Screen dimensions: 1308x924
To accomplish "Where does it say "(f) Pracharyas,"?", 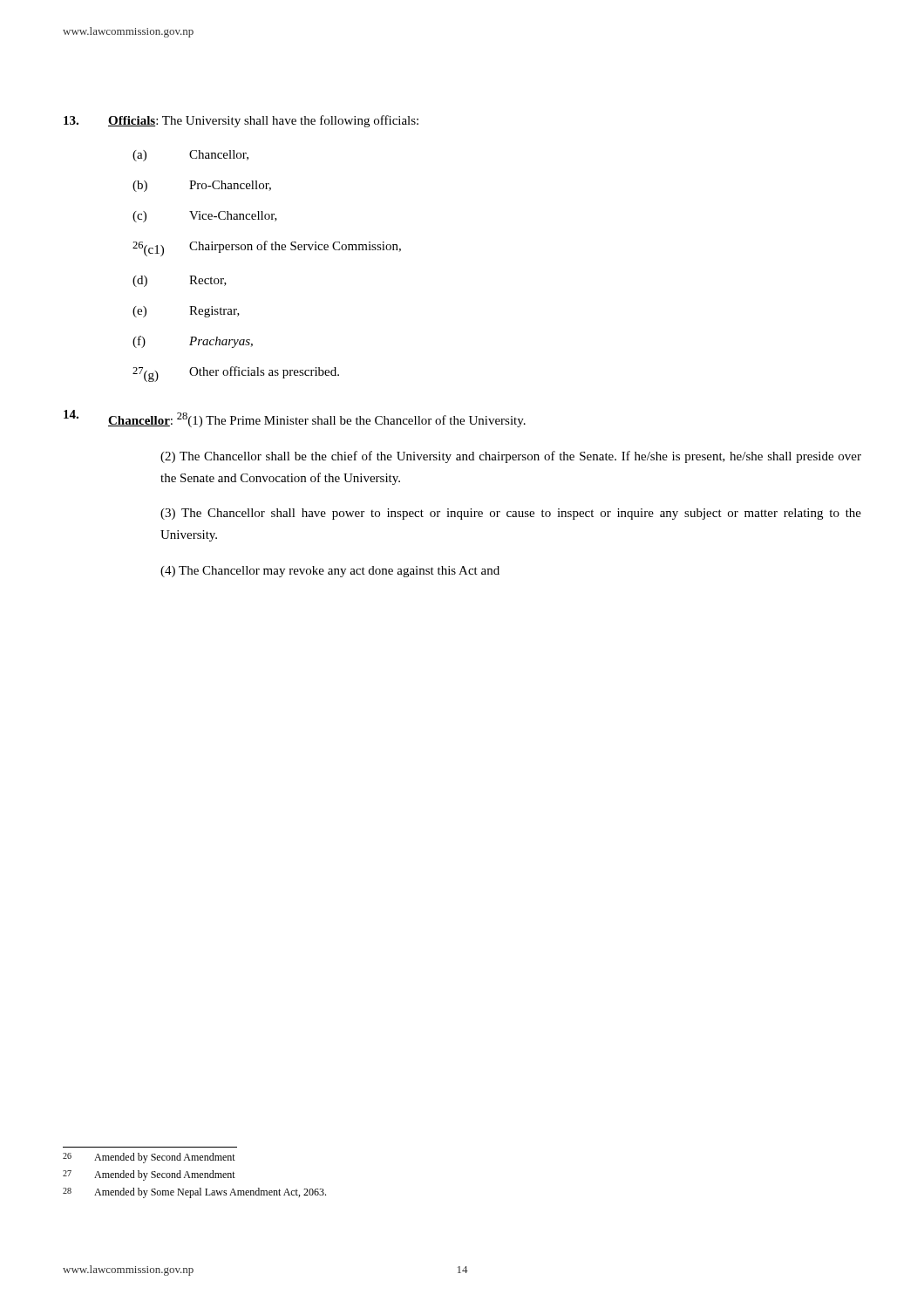I will click(193, 341).
